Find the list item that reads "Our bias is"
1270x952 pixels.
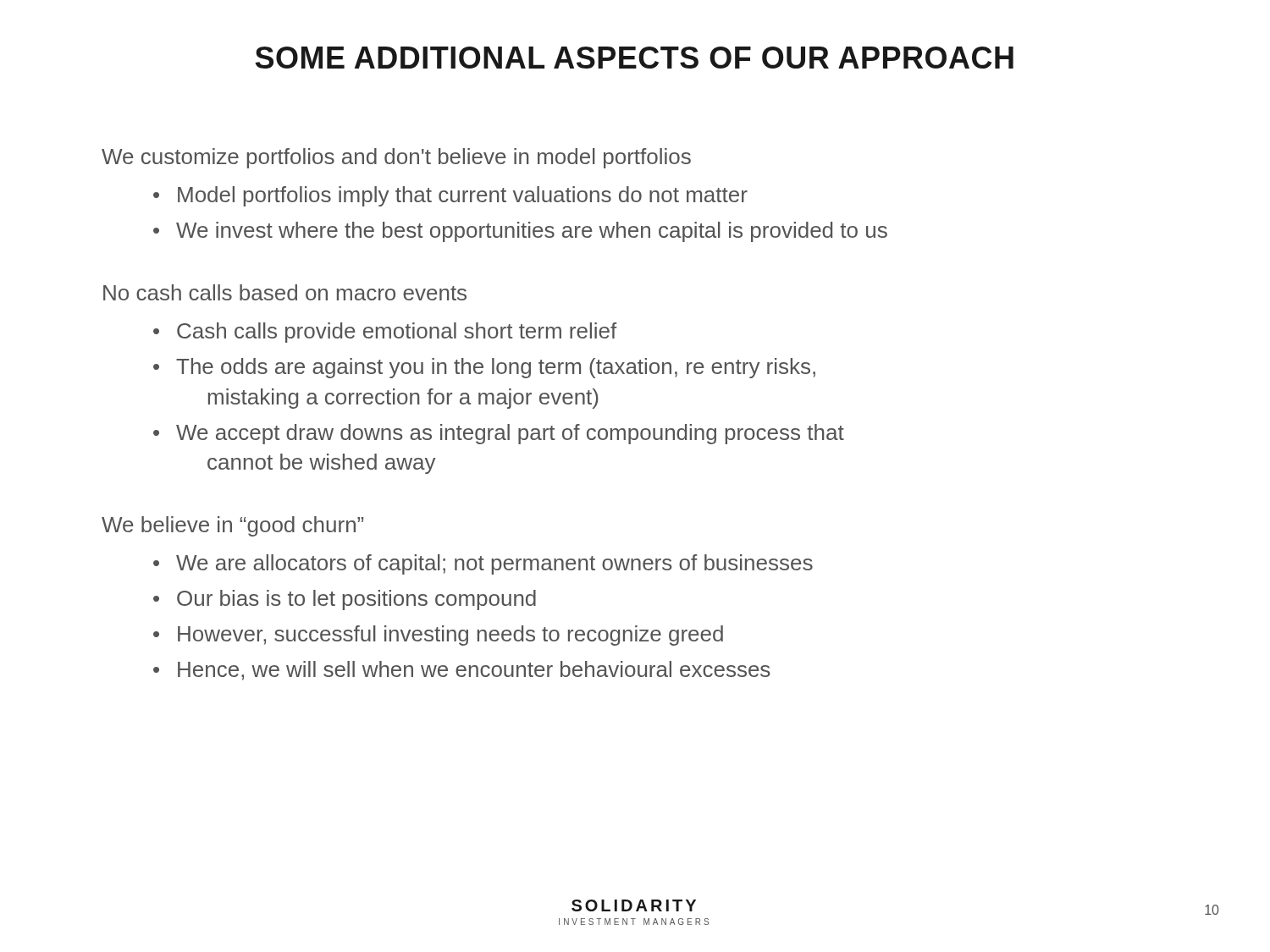[x=345, y=600]
